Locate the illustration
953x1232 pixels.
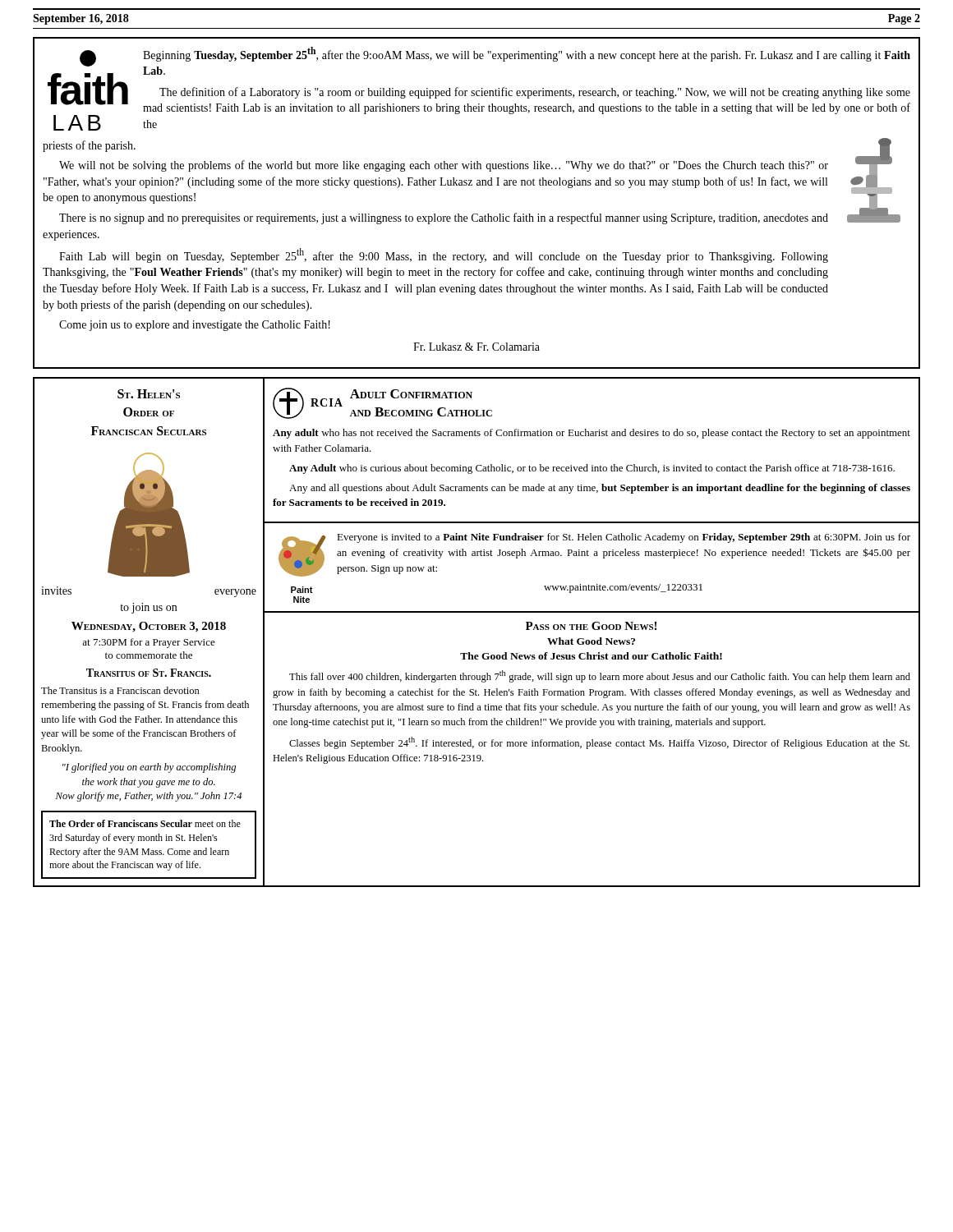(149, 513)
